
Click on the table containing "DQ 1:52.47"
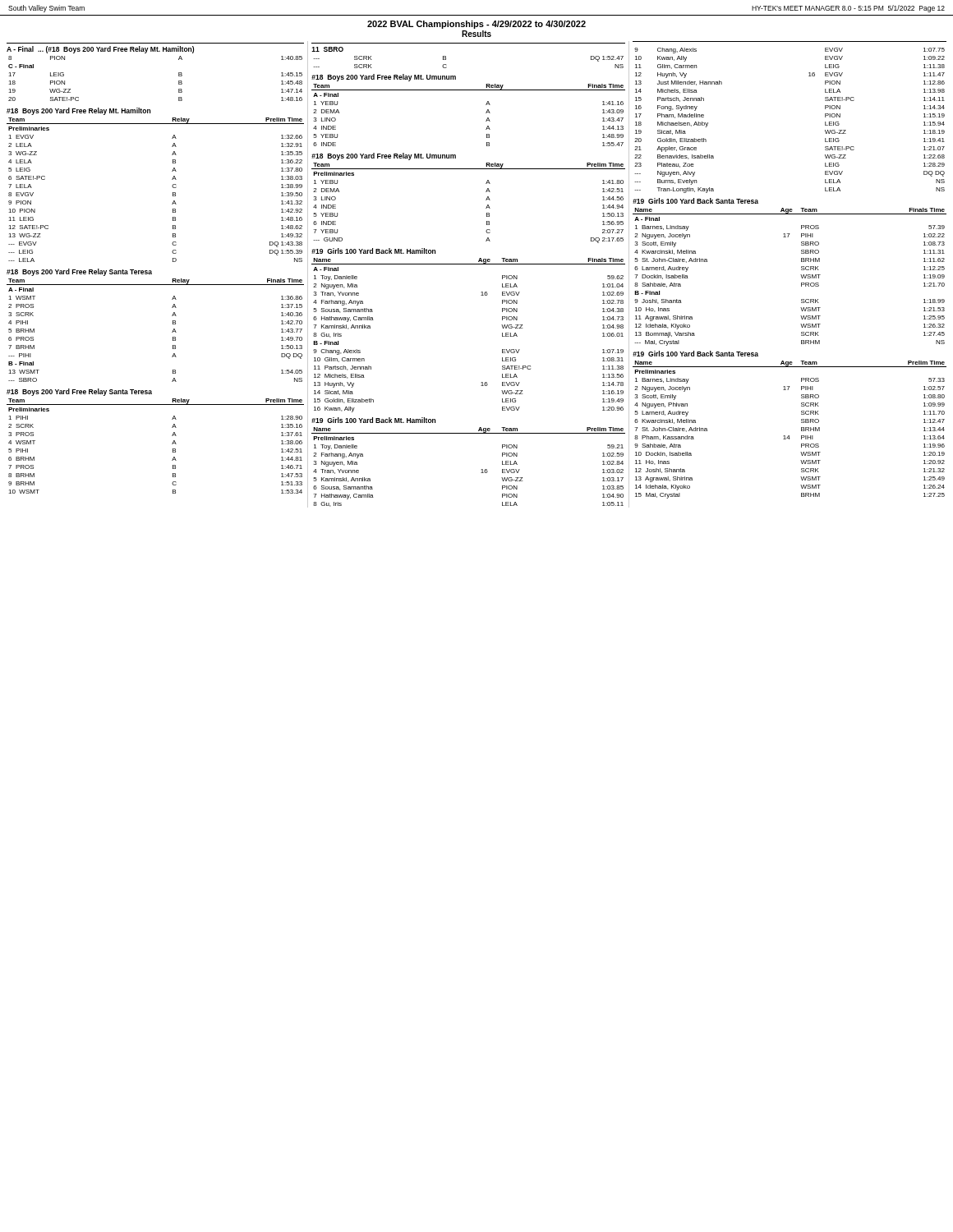pyautogui.click(x=468, y=62)
